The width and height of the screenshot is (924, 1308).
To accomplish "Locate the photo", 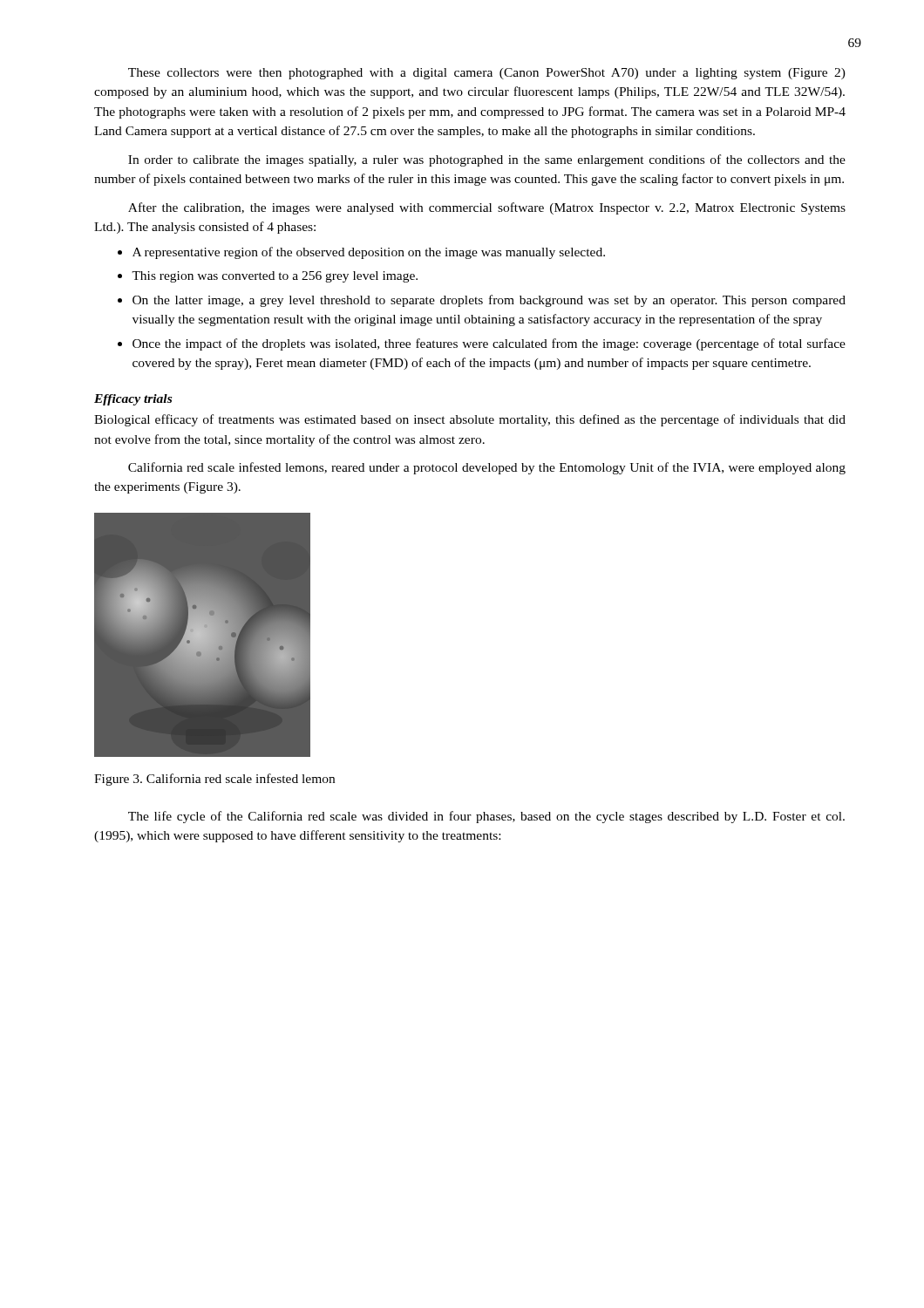I will point(202,638).
